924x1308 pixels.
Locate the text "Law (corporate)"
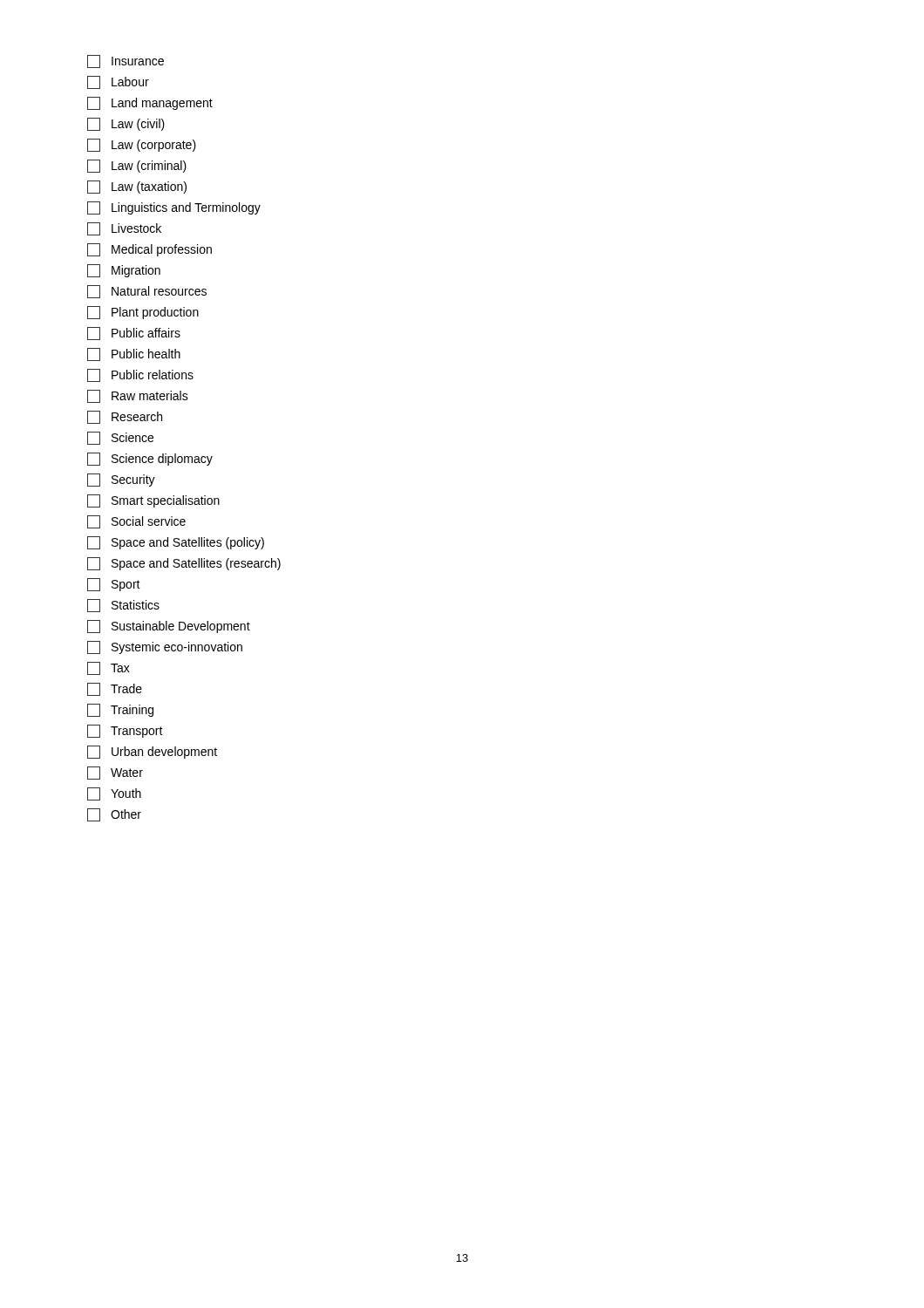tap(142, 145)
